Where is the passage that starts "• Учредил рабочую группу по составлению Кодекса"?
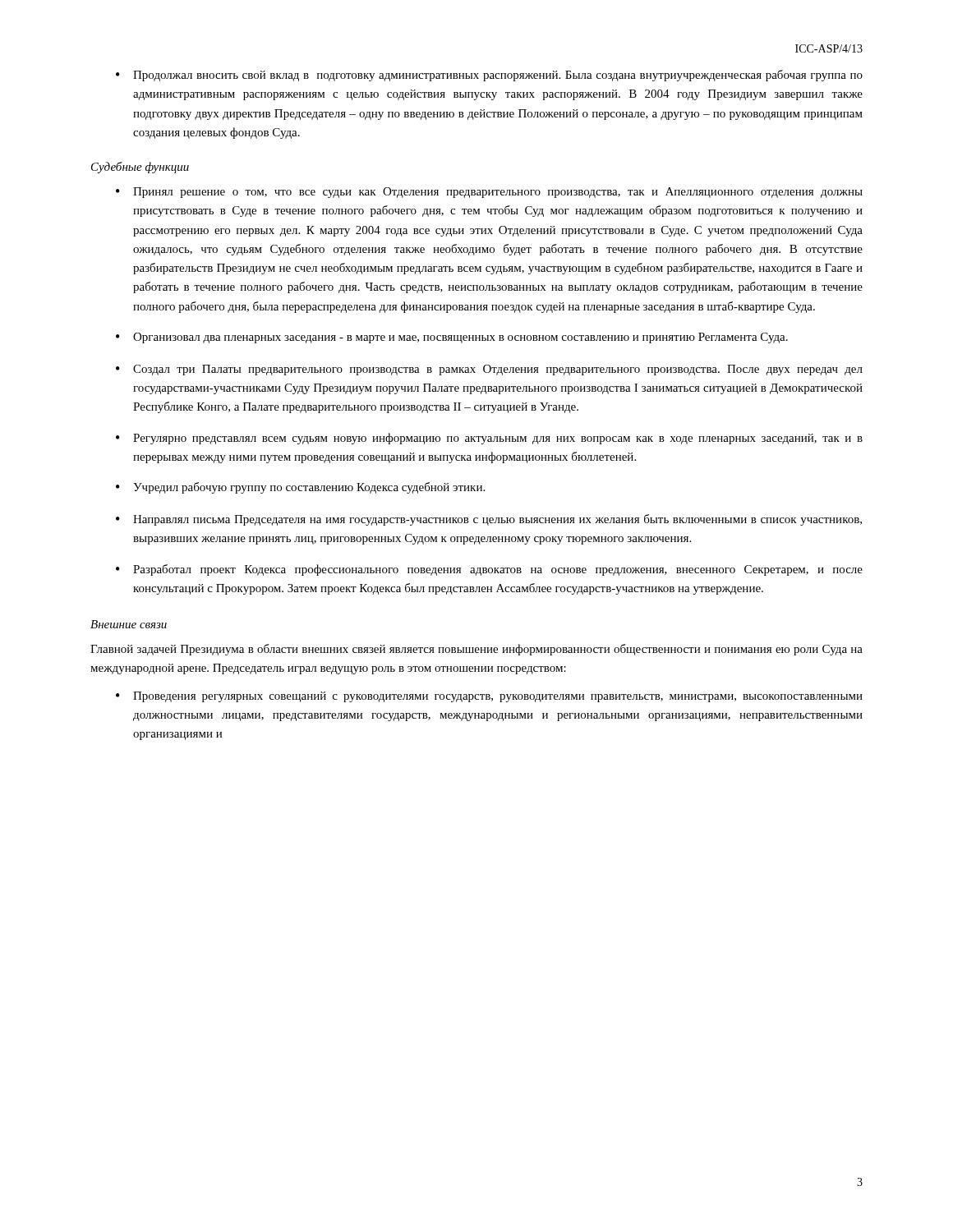Screen dimensions: 1232x953 point(489,488)
